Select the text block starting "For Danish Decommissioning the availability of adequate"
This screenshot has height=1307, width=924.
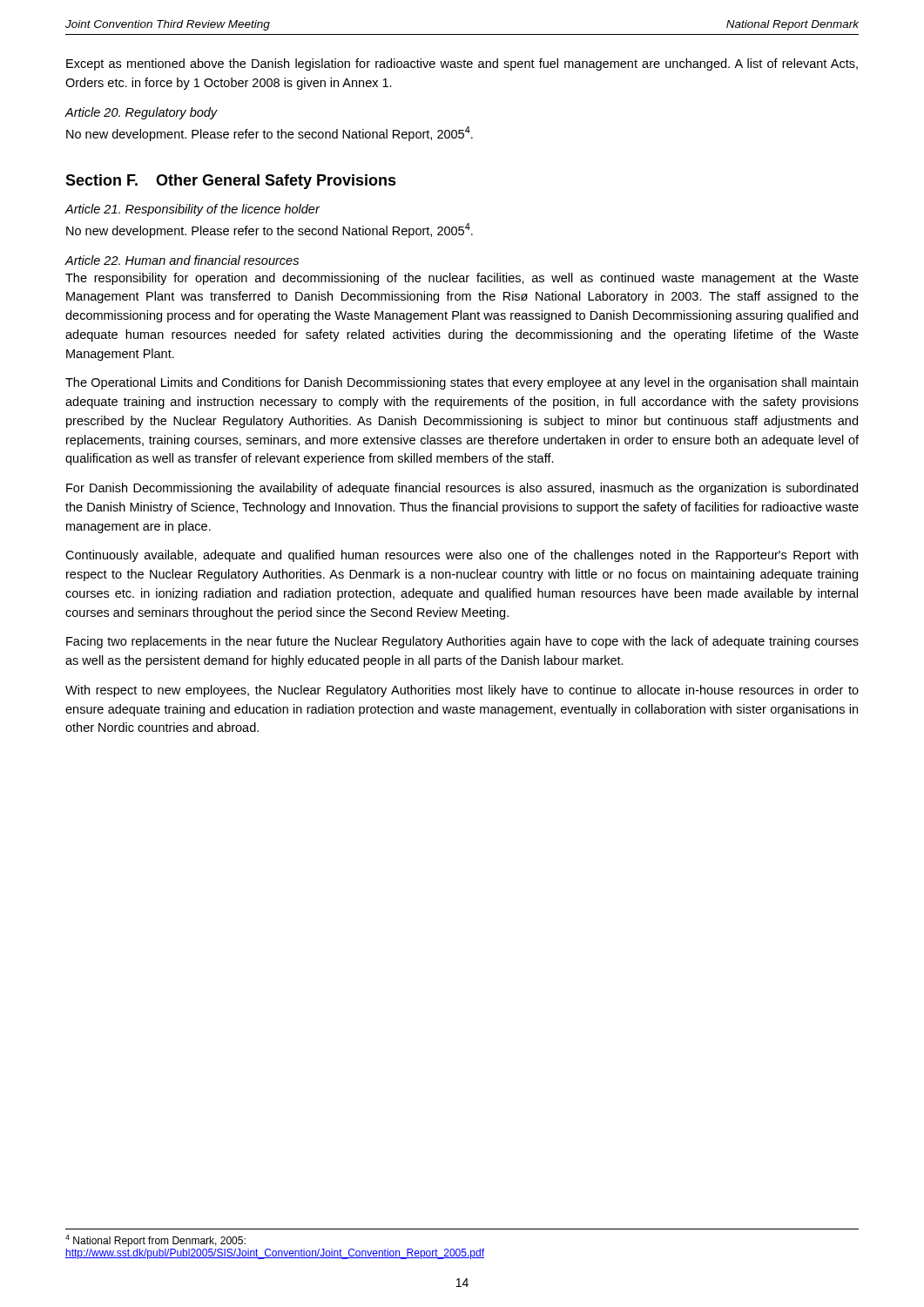coord(462,507)
